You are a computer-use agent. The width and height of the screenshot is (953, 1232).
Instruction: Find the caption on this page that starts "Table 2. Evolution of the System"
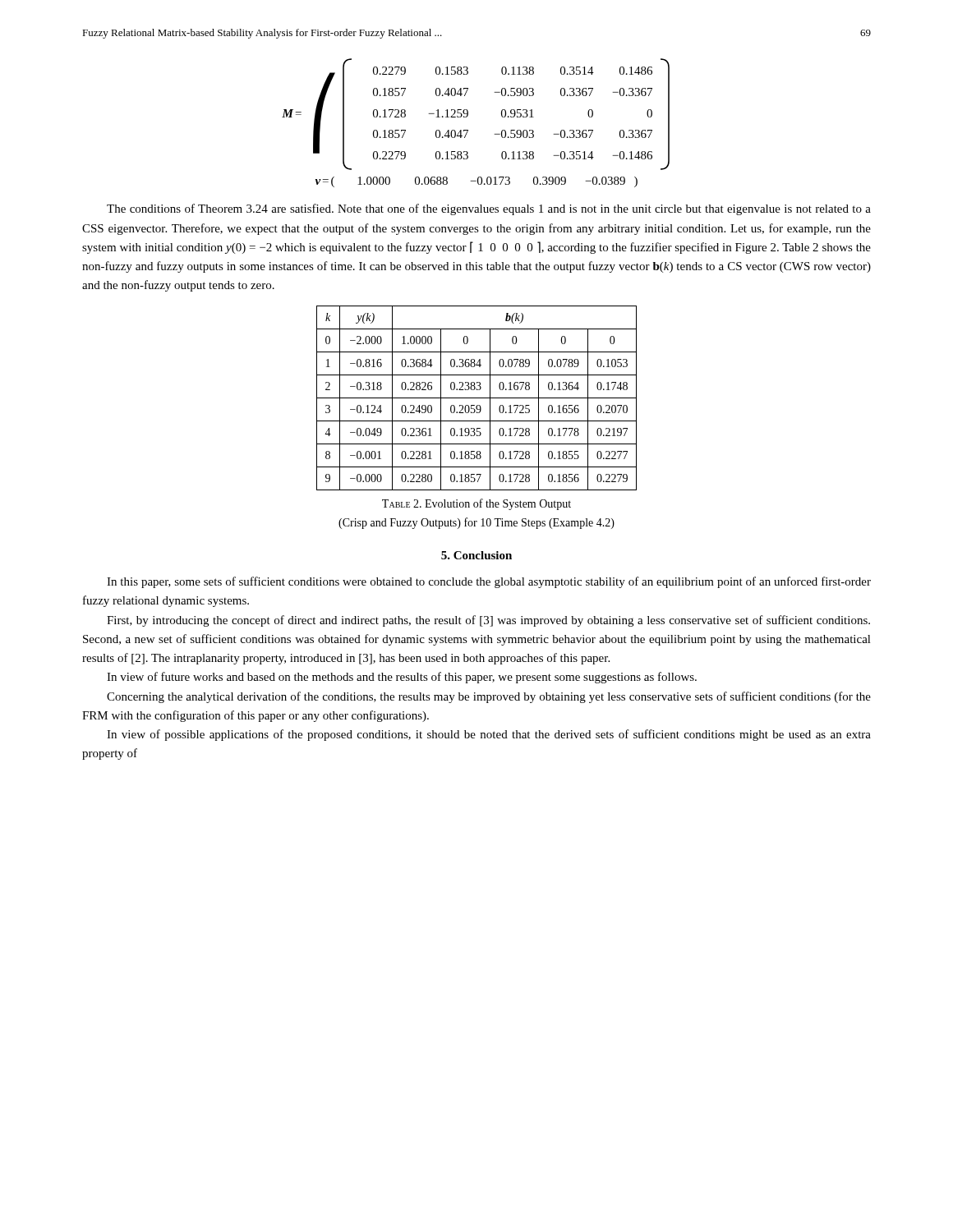[476, 504]
